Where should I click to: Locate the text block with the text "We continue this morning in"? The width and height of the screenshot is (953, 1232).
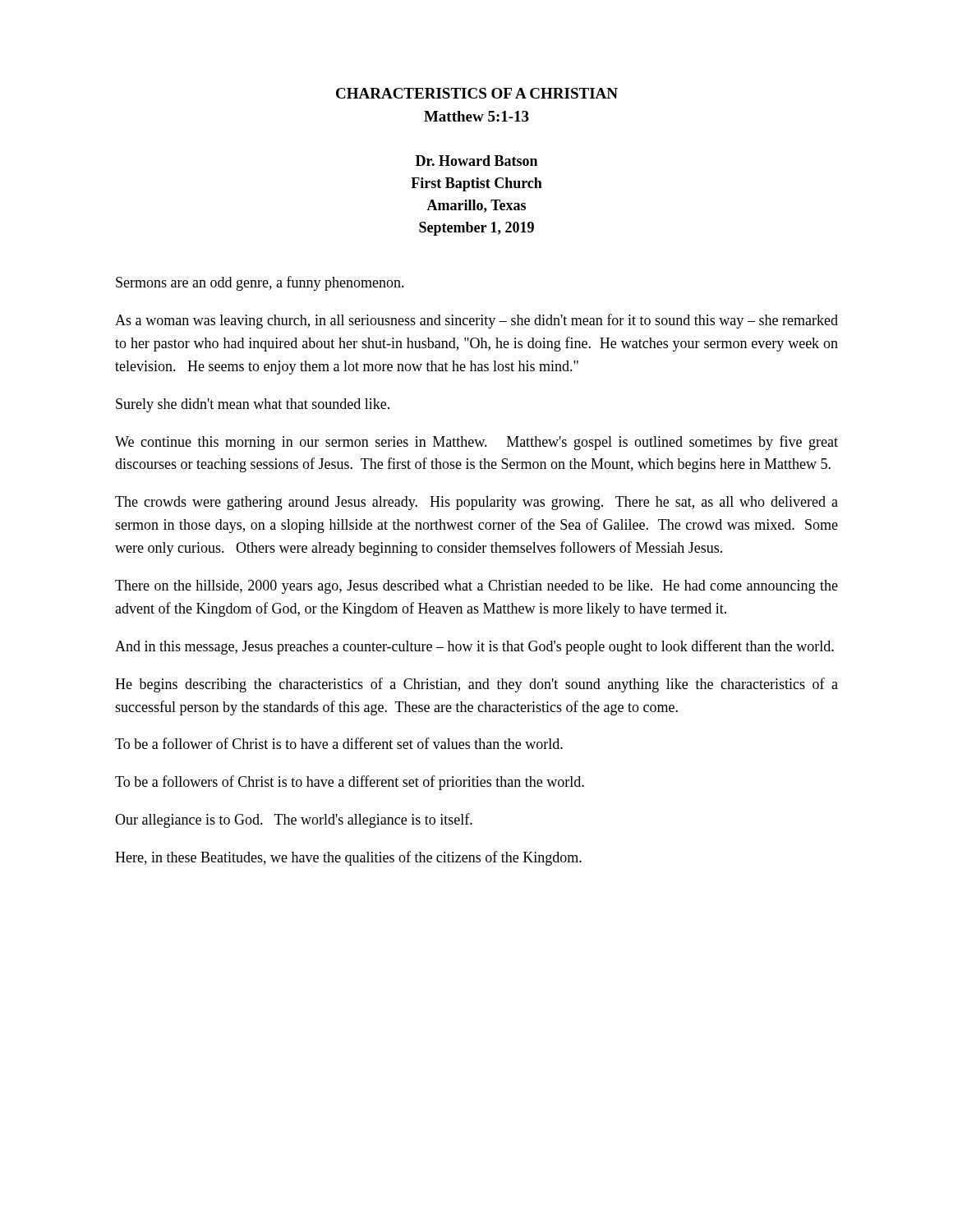(x=476, y=453)
